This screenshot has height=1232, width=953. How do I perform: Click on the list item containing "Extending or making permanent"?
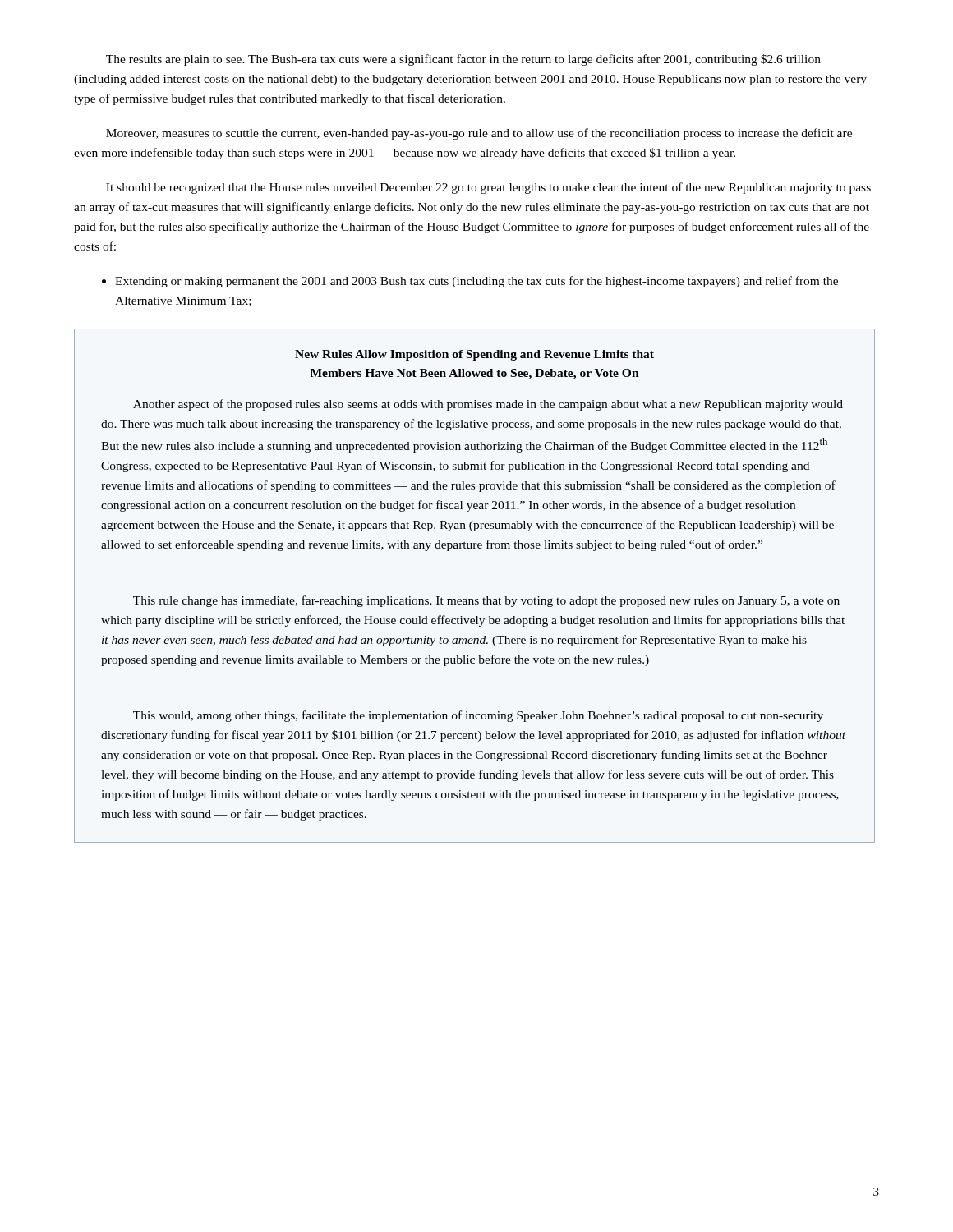[x=487, y=291]
